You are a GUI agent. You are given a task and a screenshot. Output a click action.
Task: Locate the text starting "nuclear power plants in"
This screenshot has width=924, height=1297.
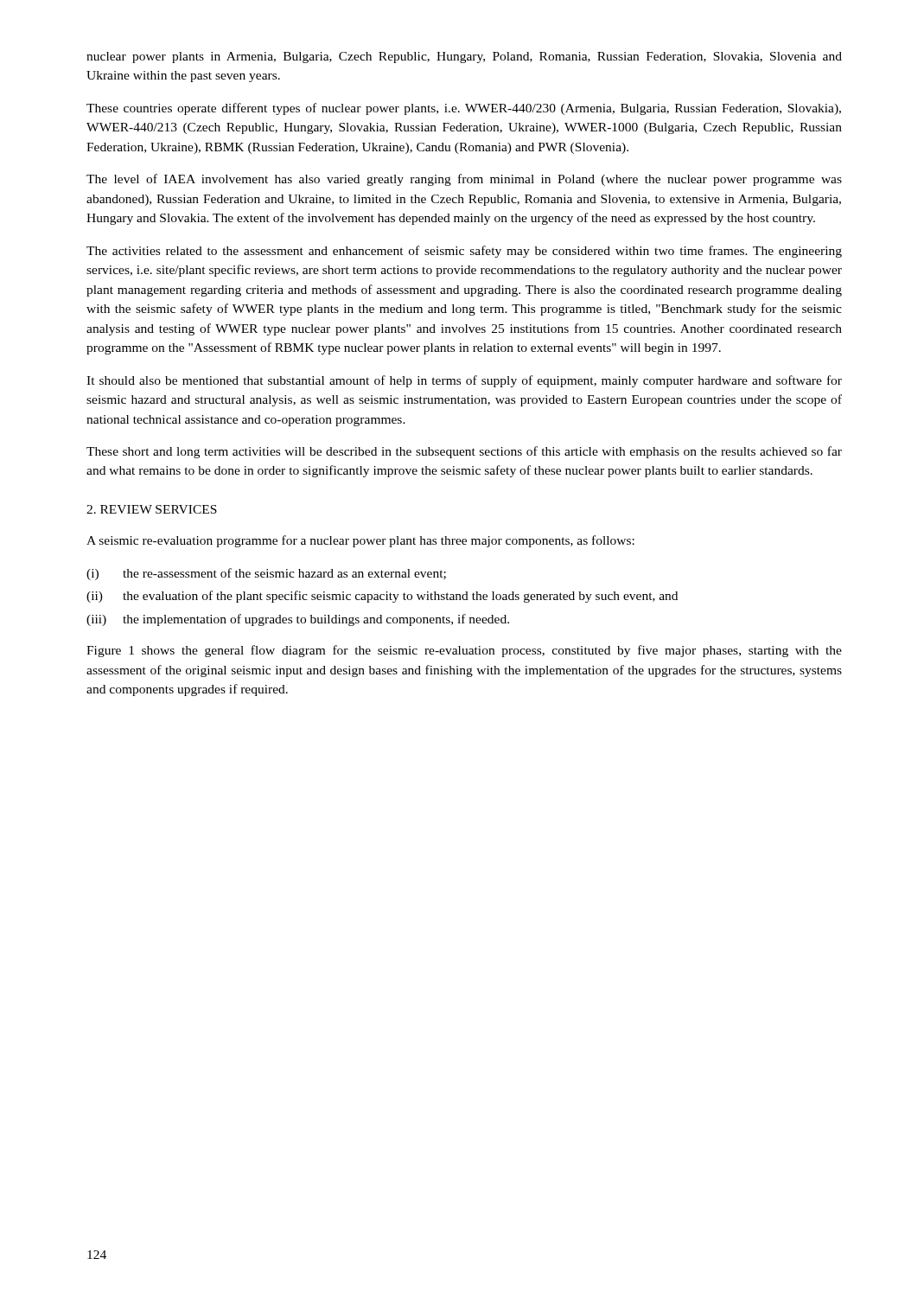pos(464,66)
